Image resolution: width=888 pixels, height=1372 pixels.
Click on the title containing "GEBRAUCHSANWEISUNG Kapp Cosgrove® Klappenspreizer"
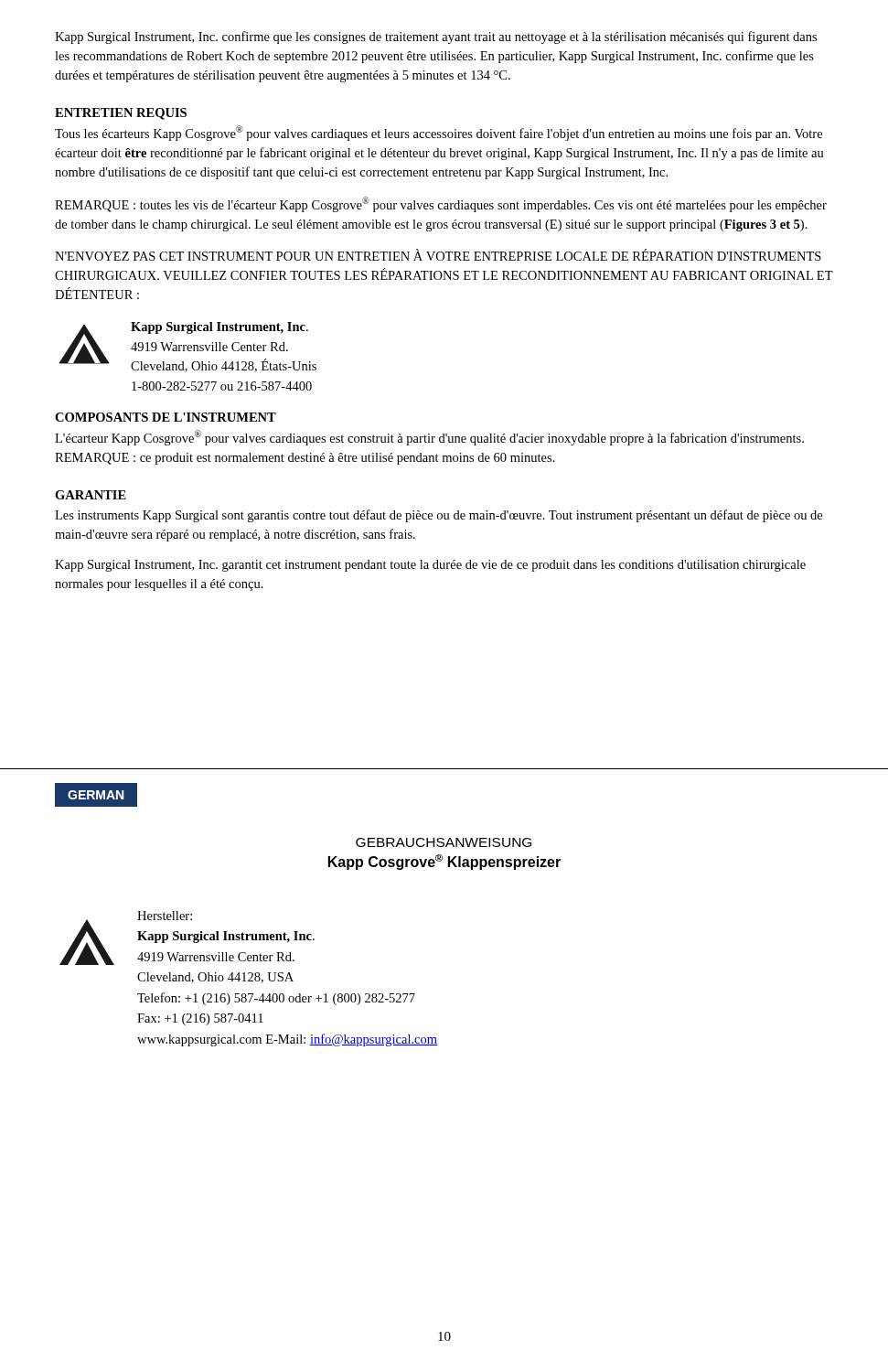pos(444,853)
